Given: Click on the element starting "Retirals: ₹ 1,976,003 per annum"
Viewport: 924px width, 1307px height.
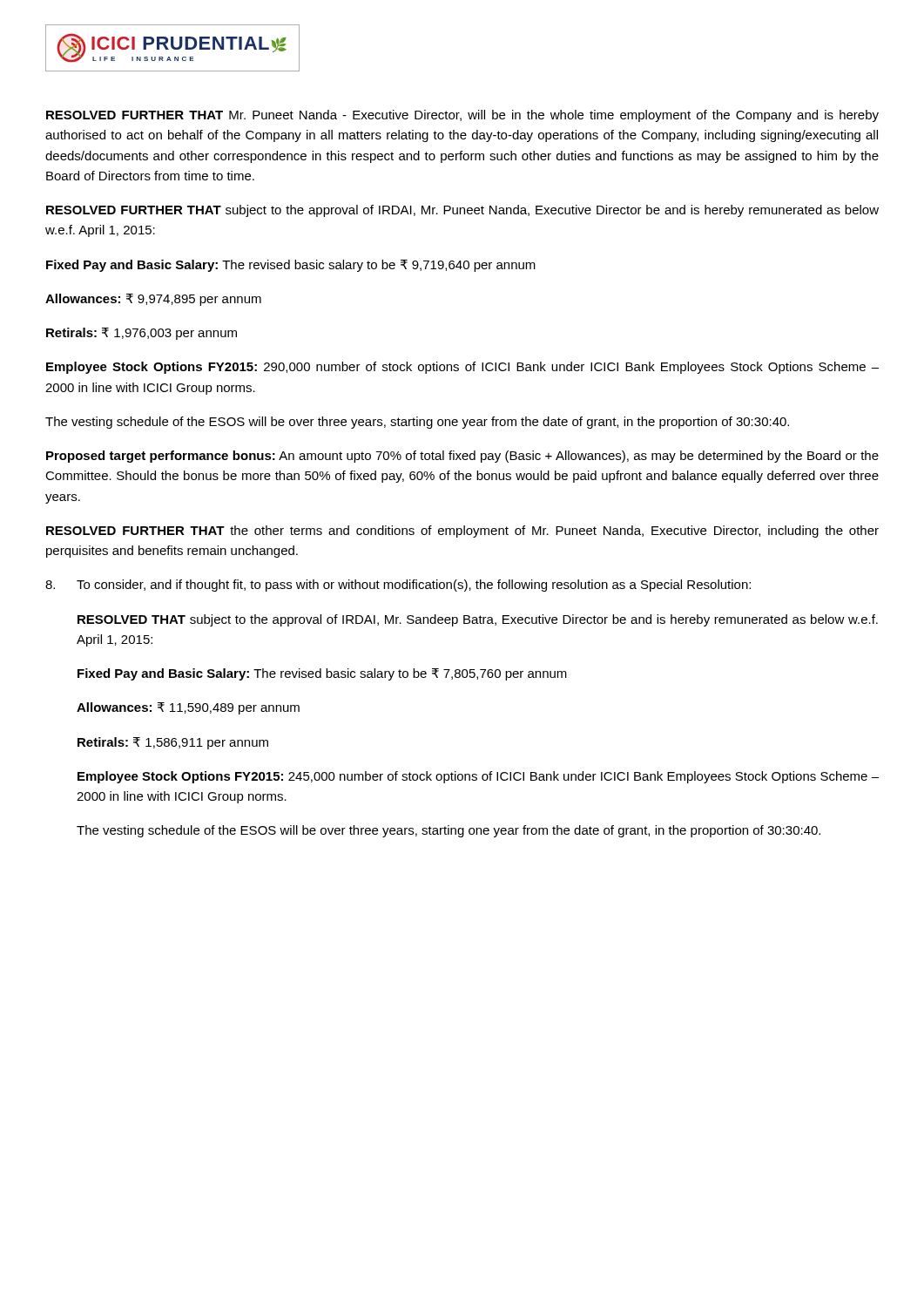Looking at the screenshot, I should 142,332.
